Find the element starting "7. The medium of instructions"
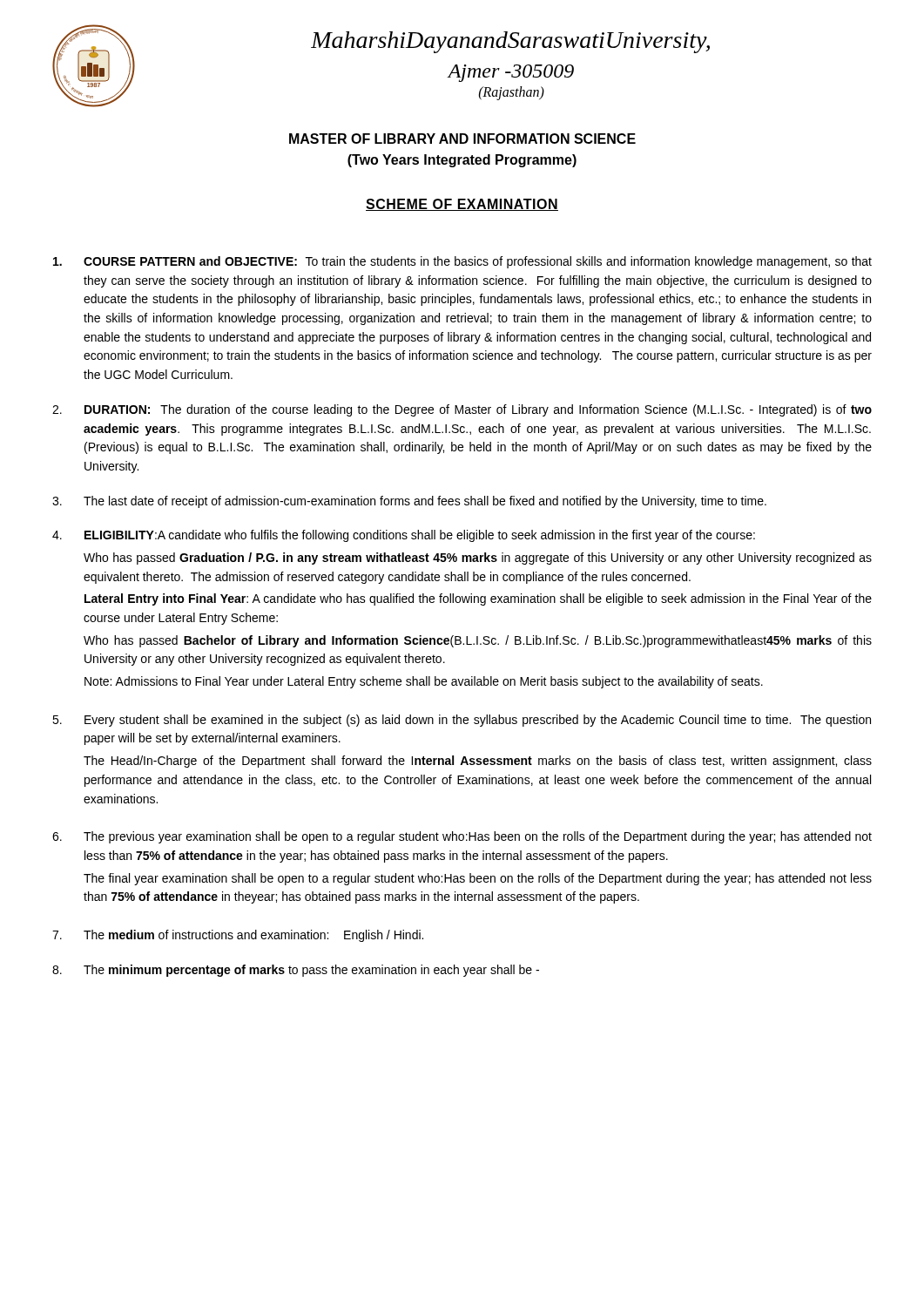This screenshot has height=1307, width=924. tap(238, 936)
